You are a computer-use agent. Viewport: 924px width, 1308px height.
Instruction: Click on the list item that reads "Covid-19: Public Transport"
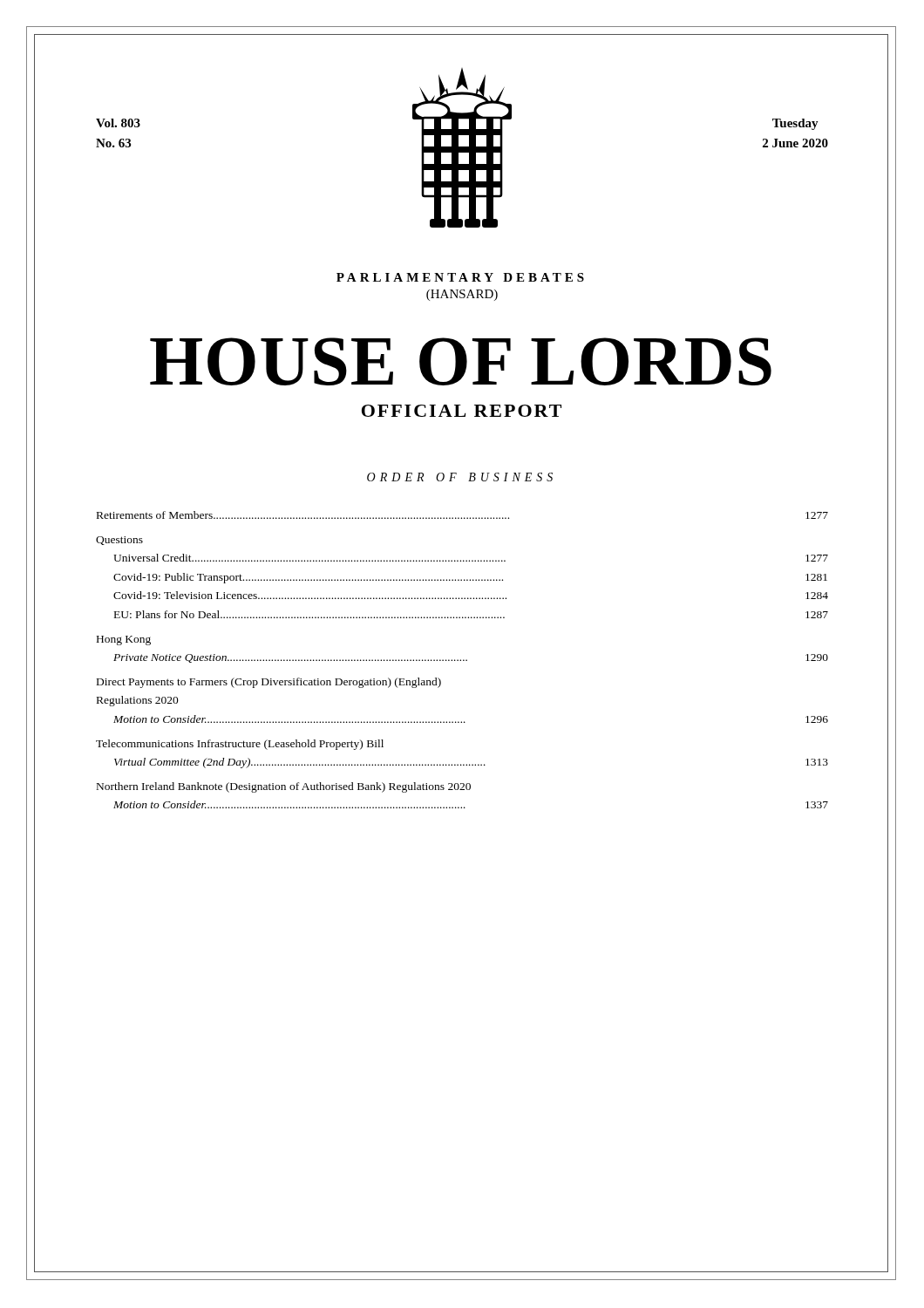pyautogui.click(x=471, y=577)
